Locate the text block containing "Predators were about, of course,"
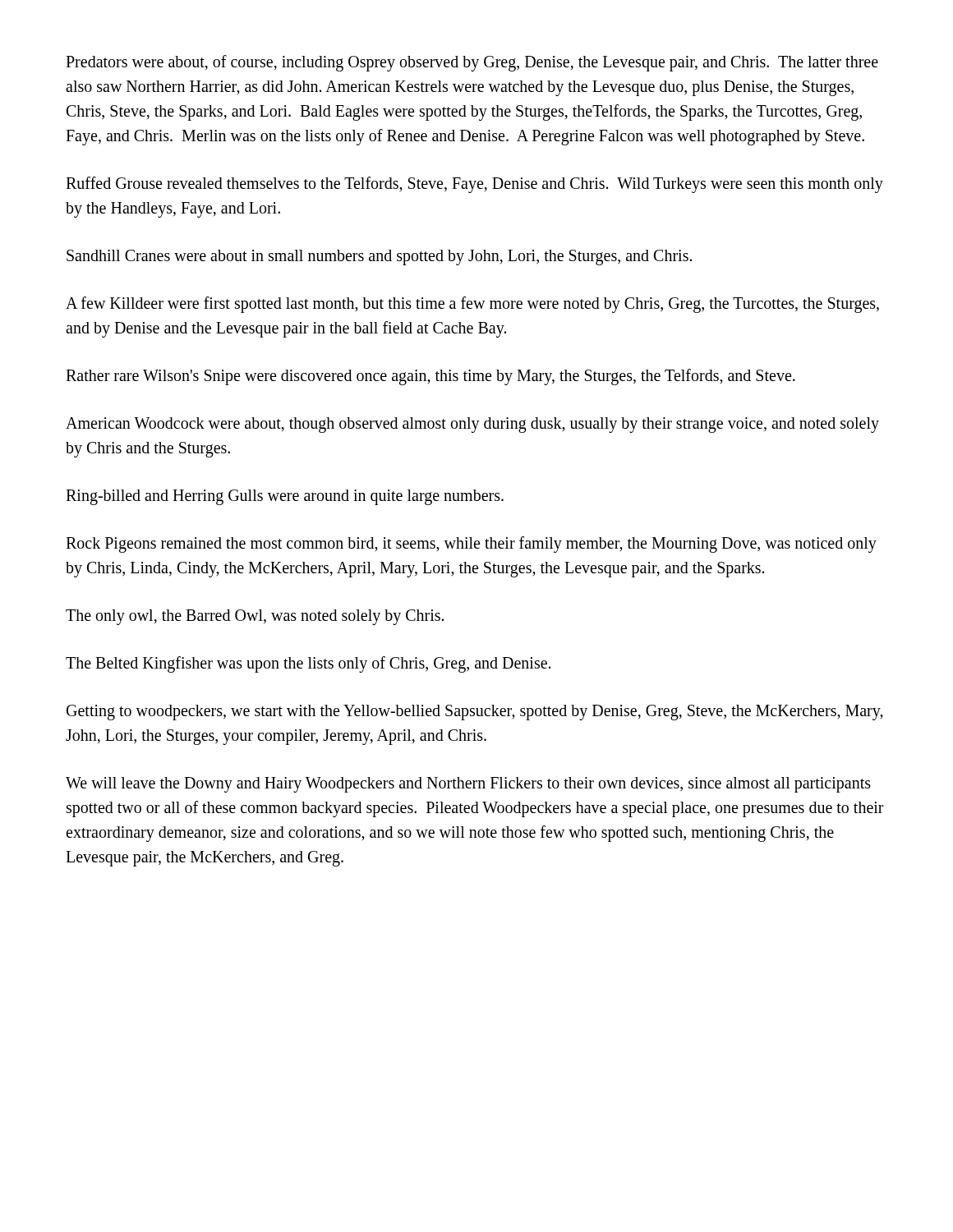 point(472,99)
